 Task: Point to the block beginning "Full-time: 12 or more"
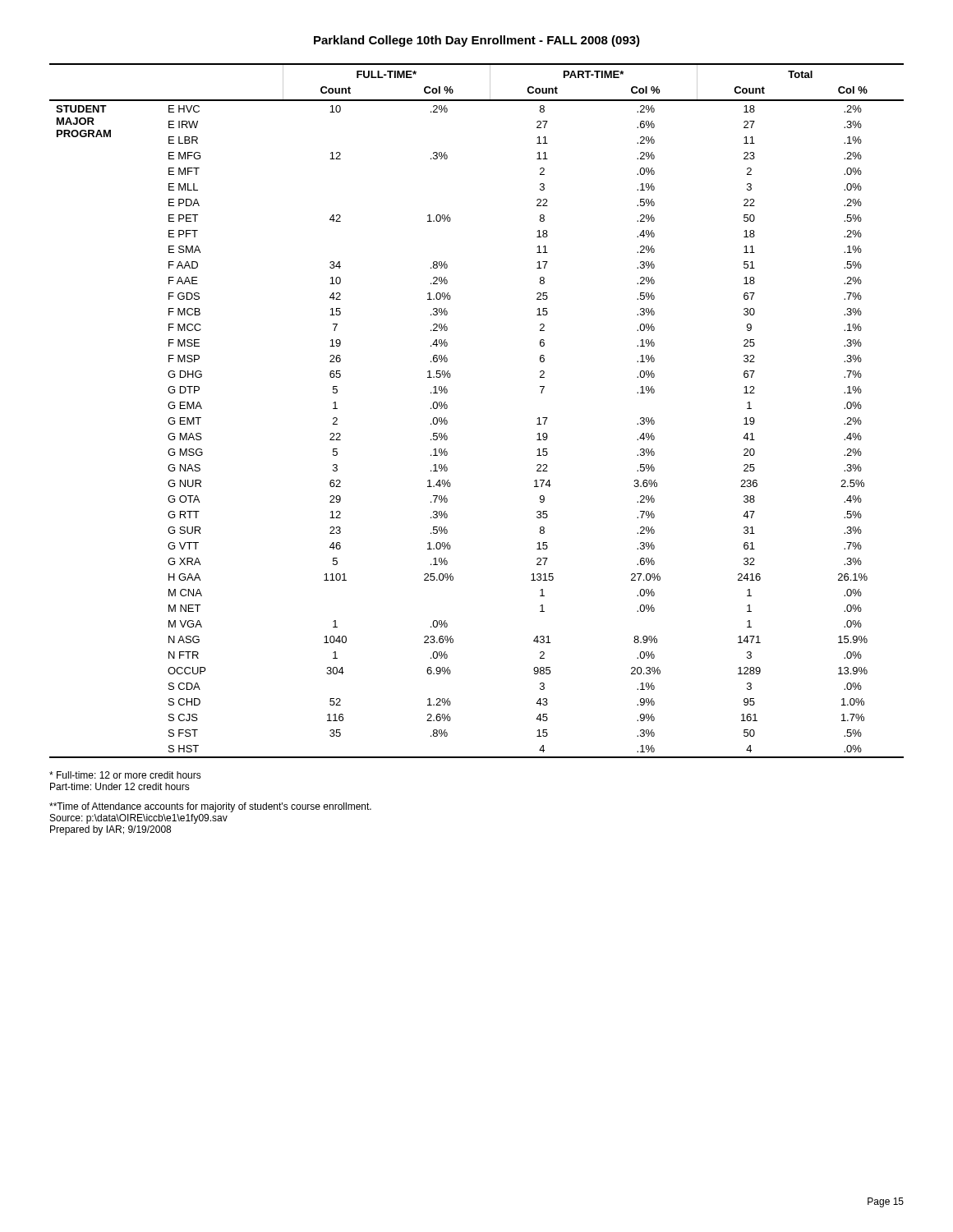click(125, 781)
